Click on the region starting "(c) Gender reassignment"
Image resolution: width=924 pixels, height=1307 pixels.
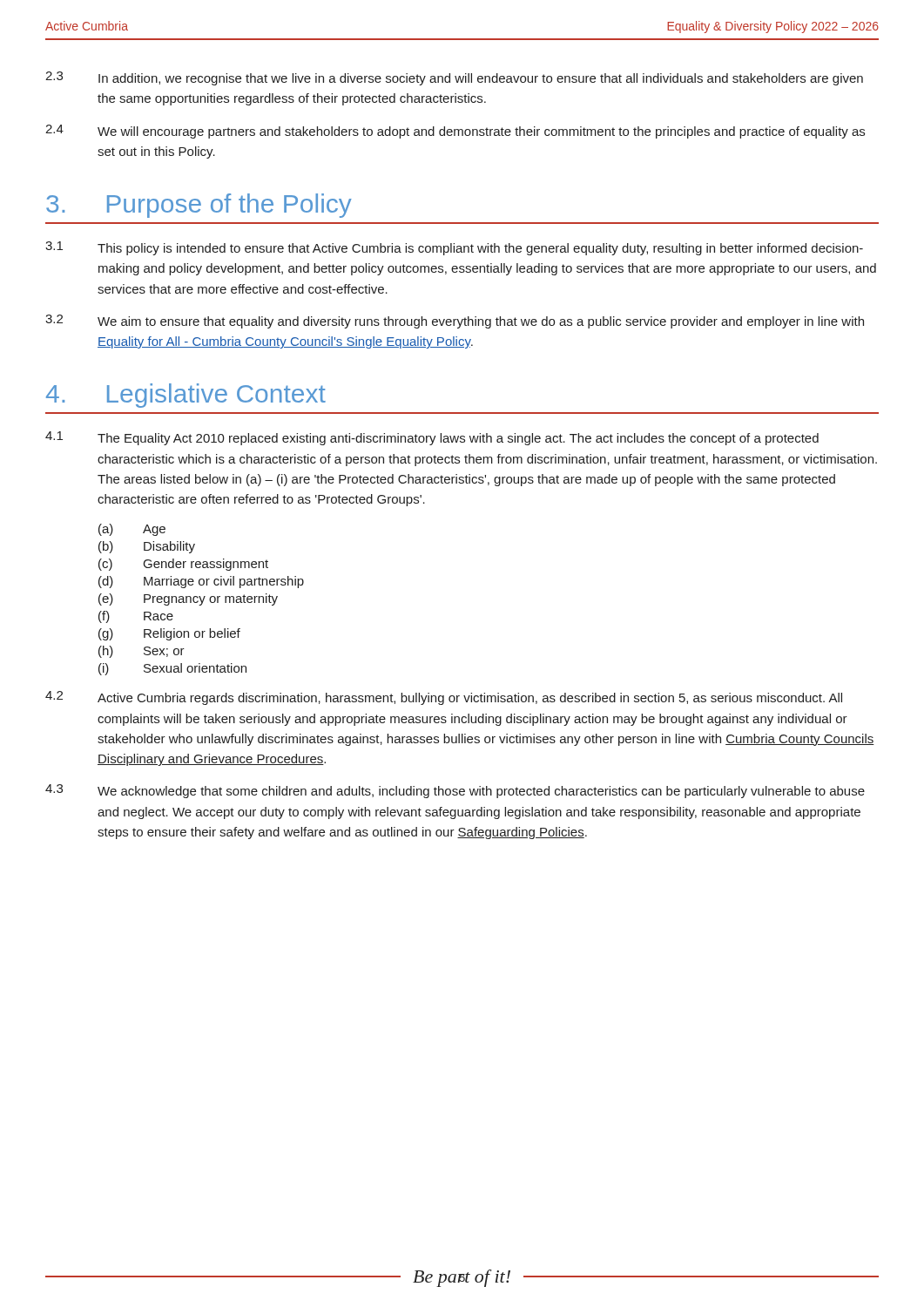click(x=183, y=564)
